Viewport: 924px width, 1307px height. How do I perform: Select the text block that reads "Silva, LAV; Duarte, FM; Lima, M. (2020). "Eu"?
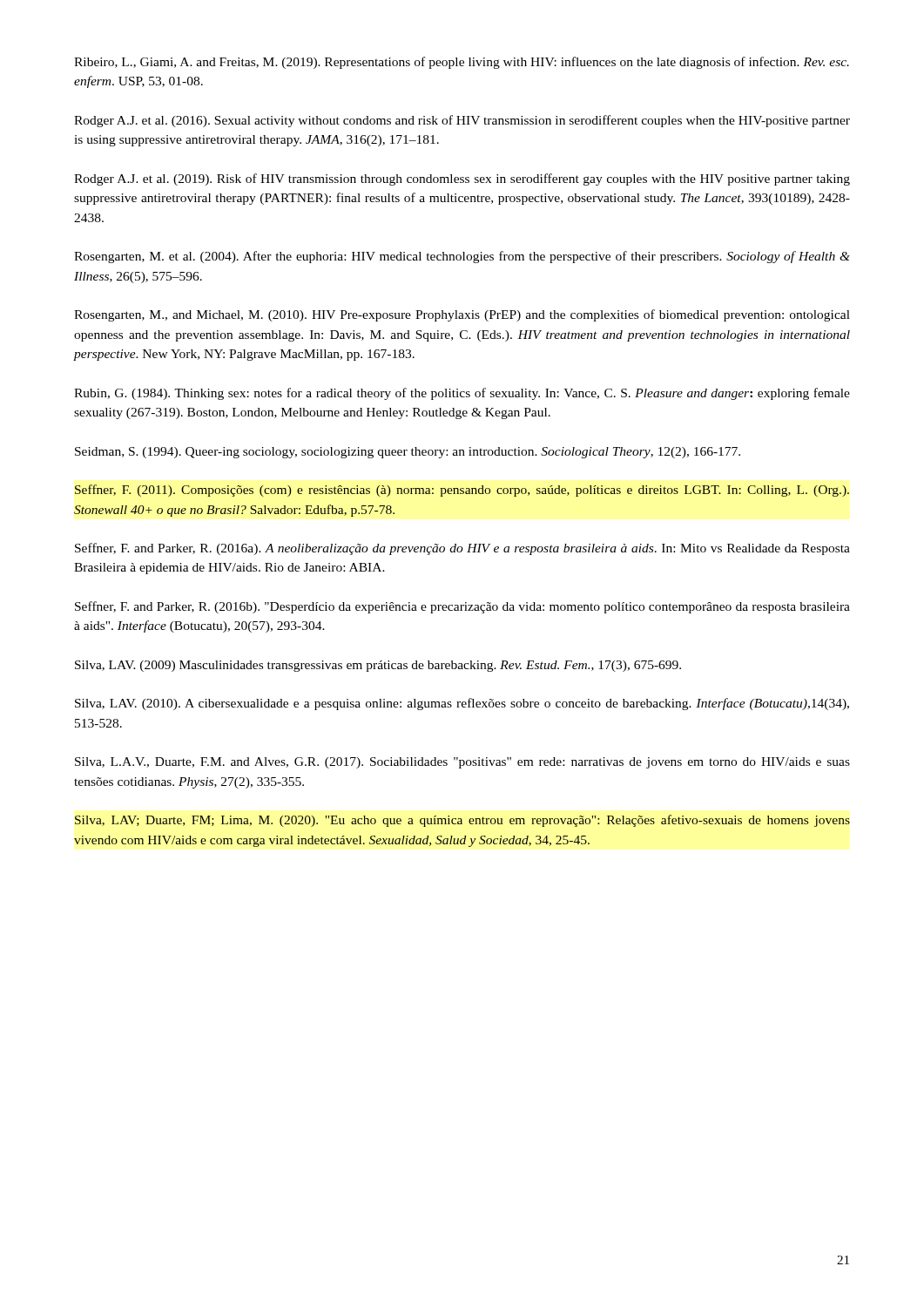coord(462,829)
